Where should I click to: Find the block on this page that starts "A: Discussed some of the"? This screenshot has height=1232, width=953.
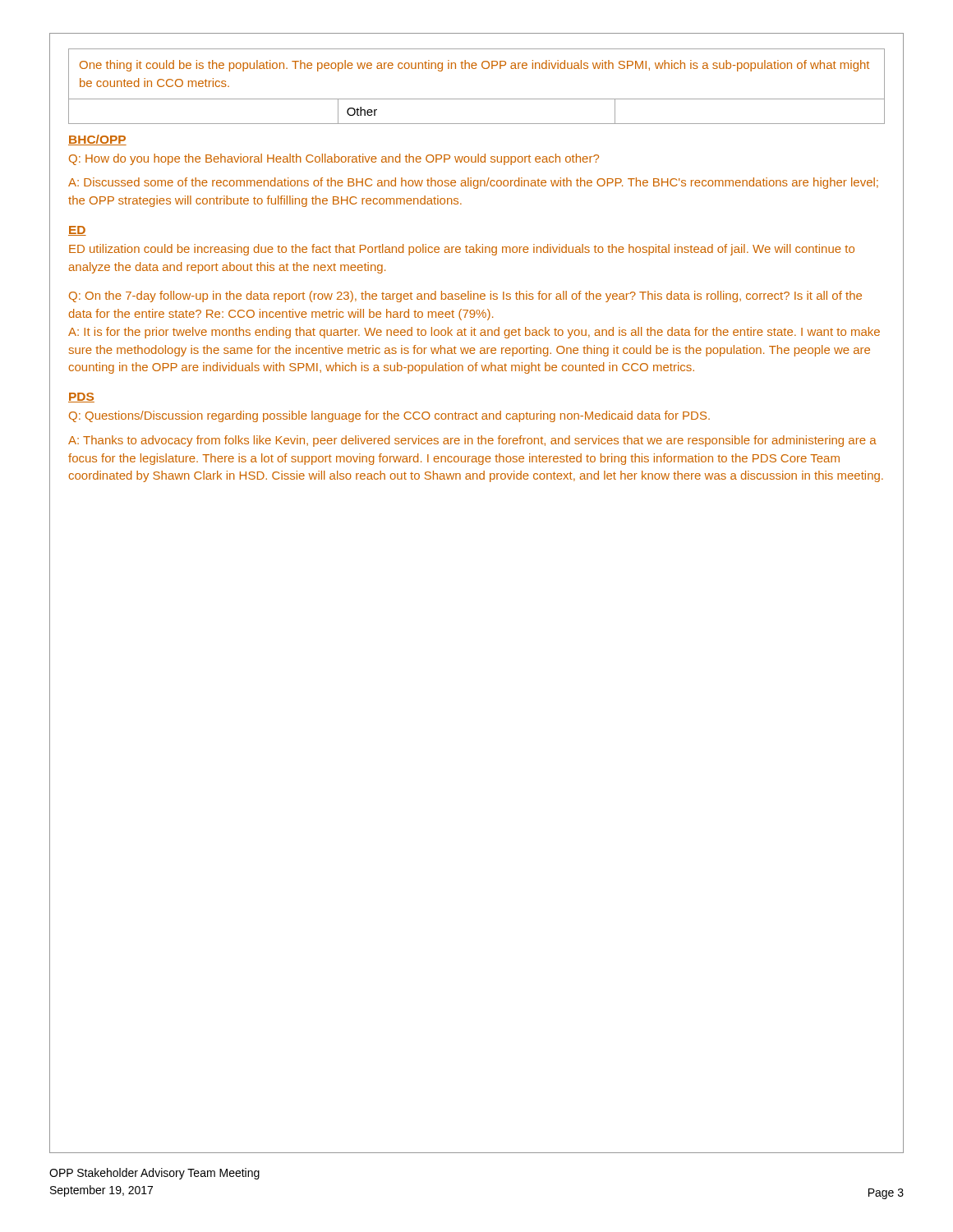[474, 191]
